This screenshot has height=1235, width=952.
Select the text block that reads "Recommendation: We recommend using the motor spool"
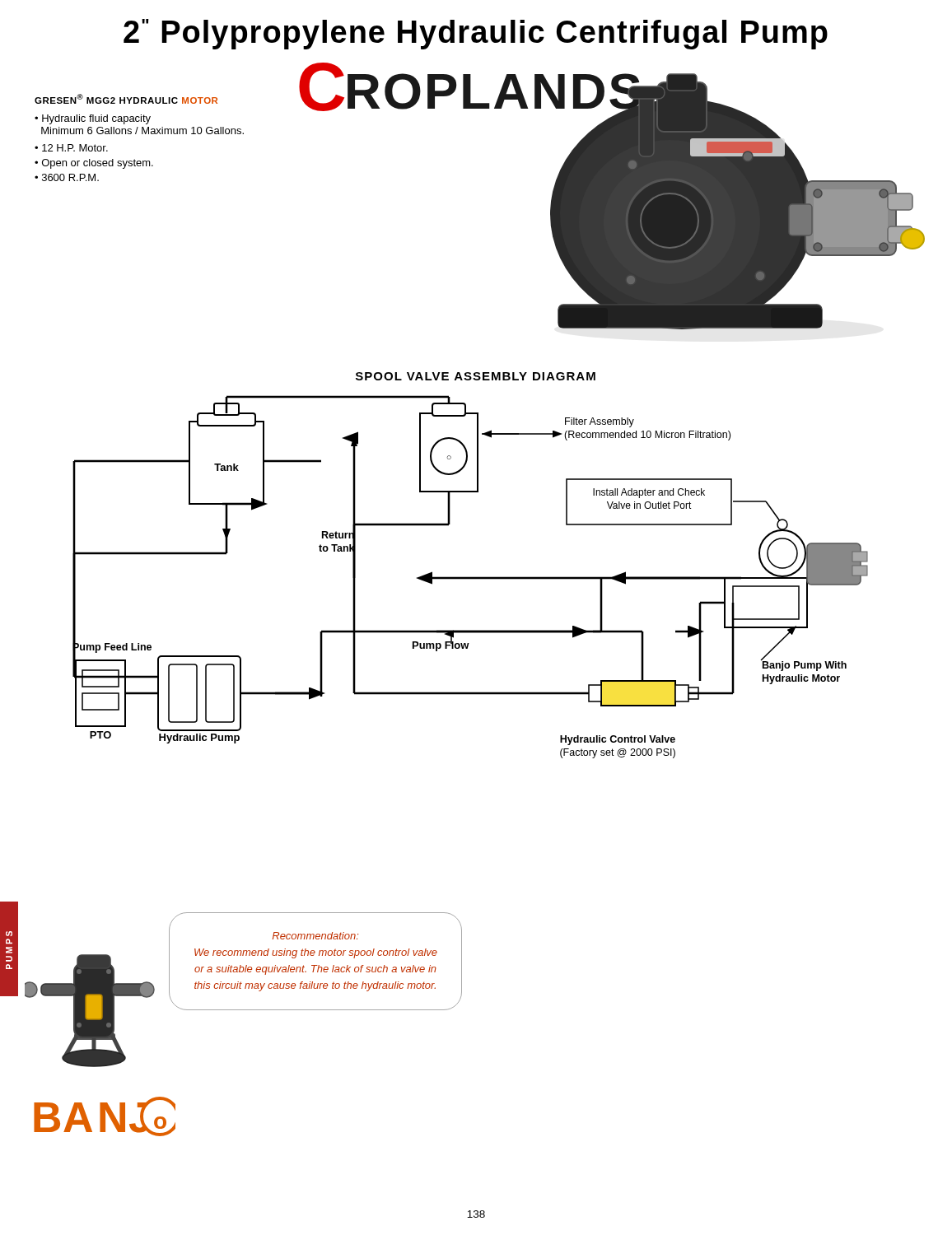click(x=315, y=961)
